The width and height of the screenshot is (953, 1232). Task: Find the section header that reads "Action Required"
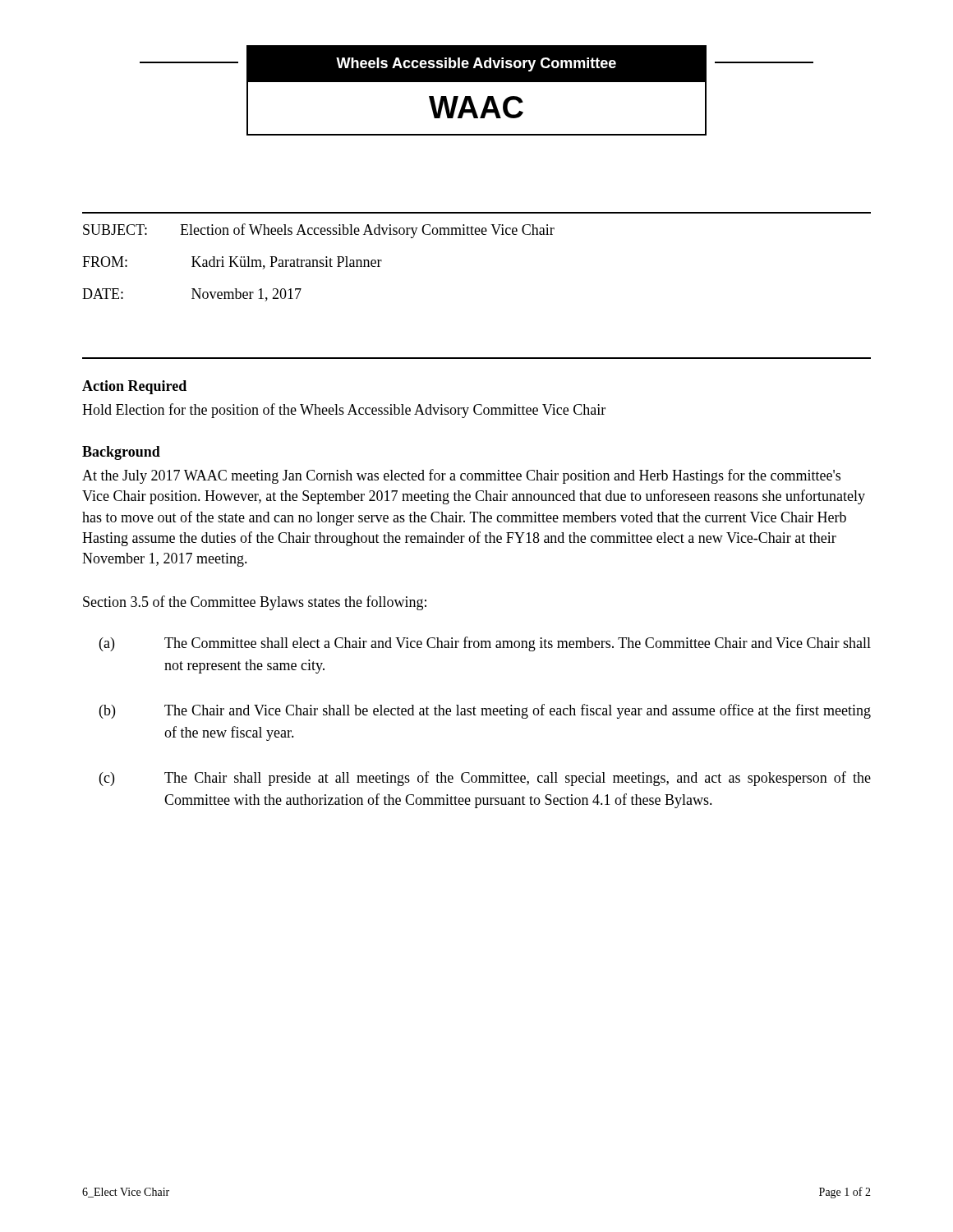pos(134,386)
